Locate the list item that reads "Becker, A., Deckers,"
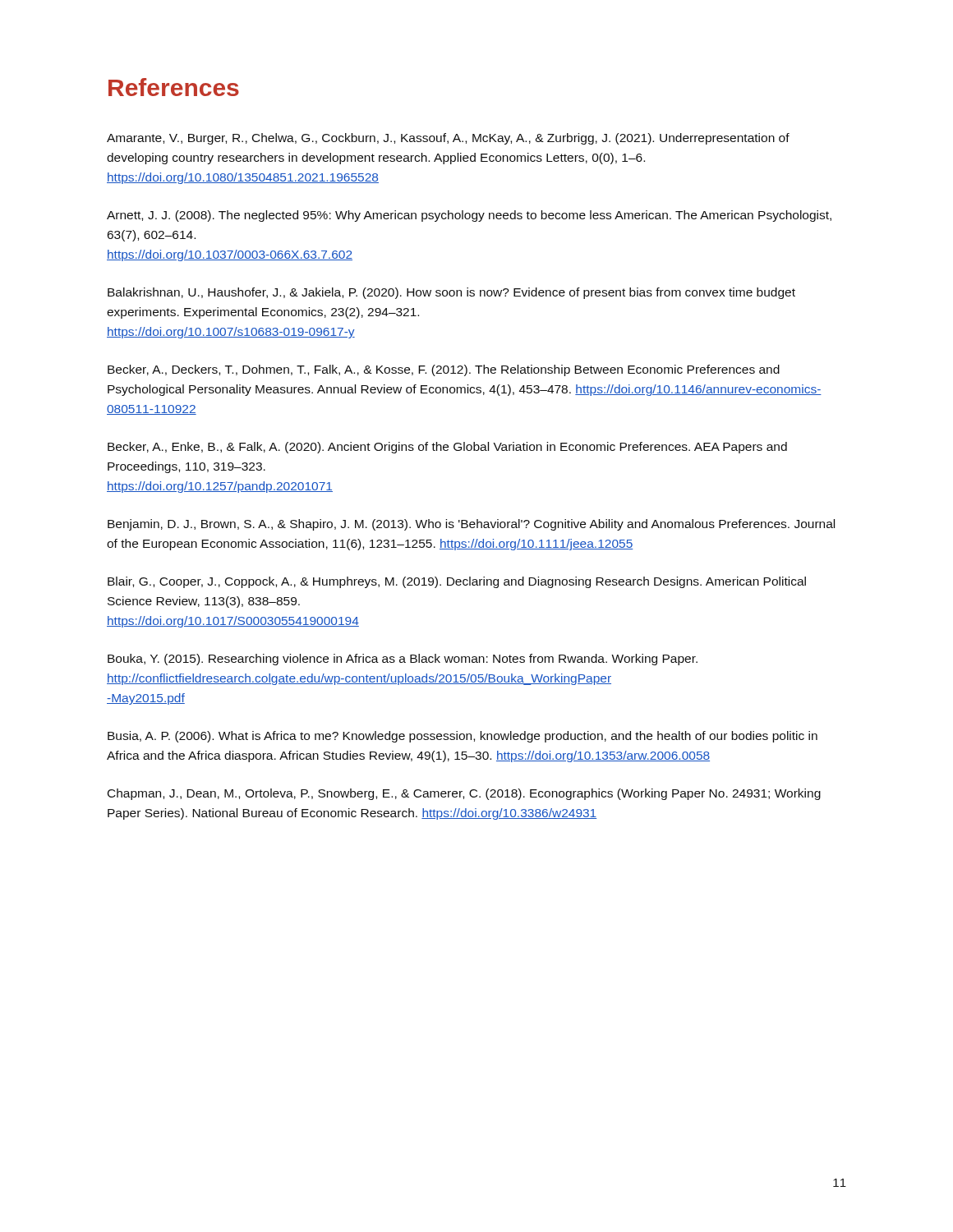Image resolution: width=953 pixels, height=1232 pixels. 464,389
